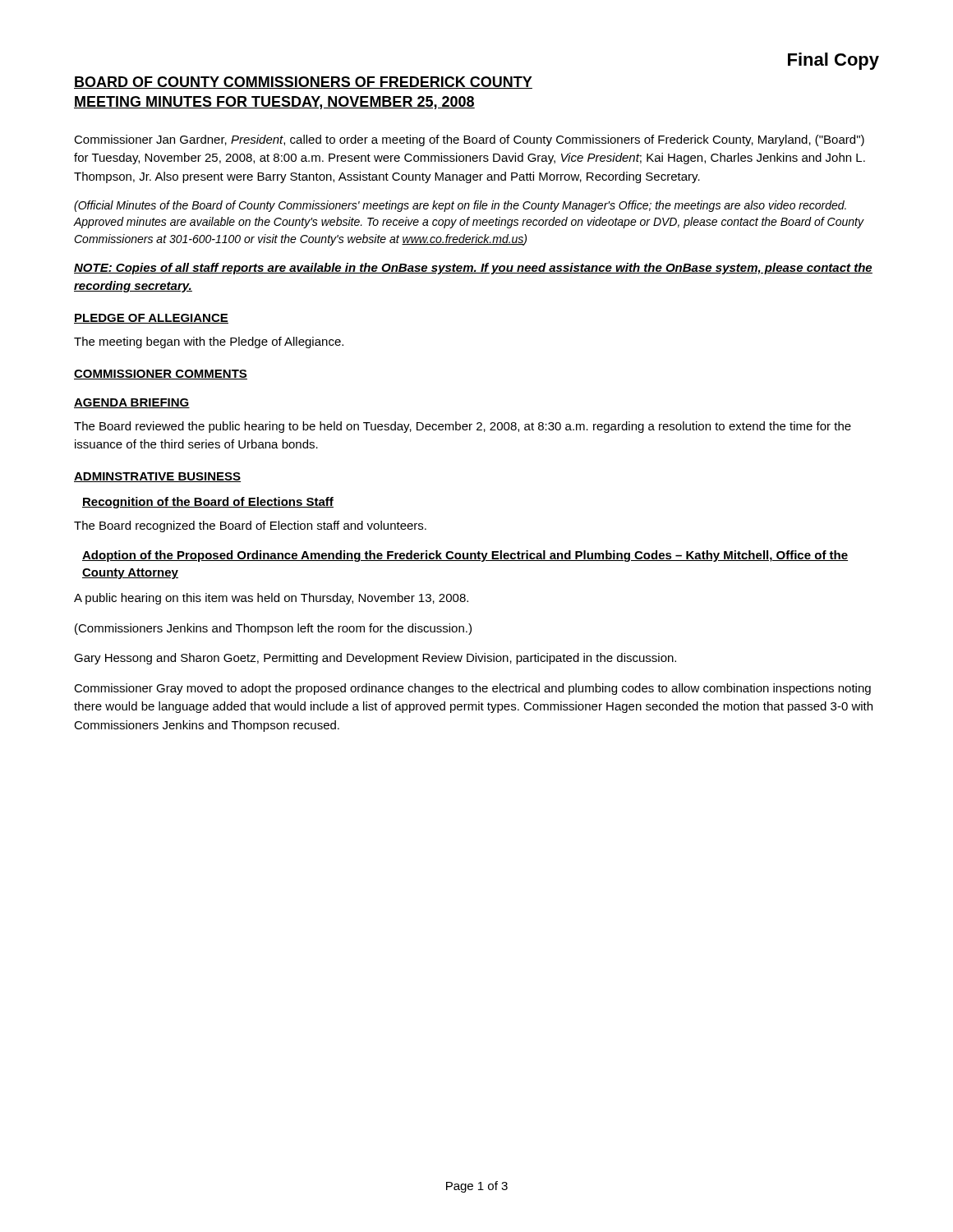Where is the passage that starts "A public hearing on this item was"?
Screen dimensions: 1232x953
tap(272, 598)
